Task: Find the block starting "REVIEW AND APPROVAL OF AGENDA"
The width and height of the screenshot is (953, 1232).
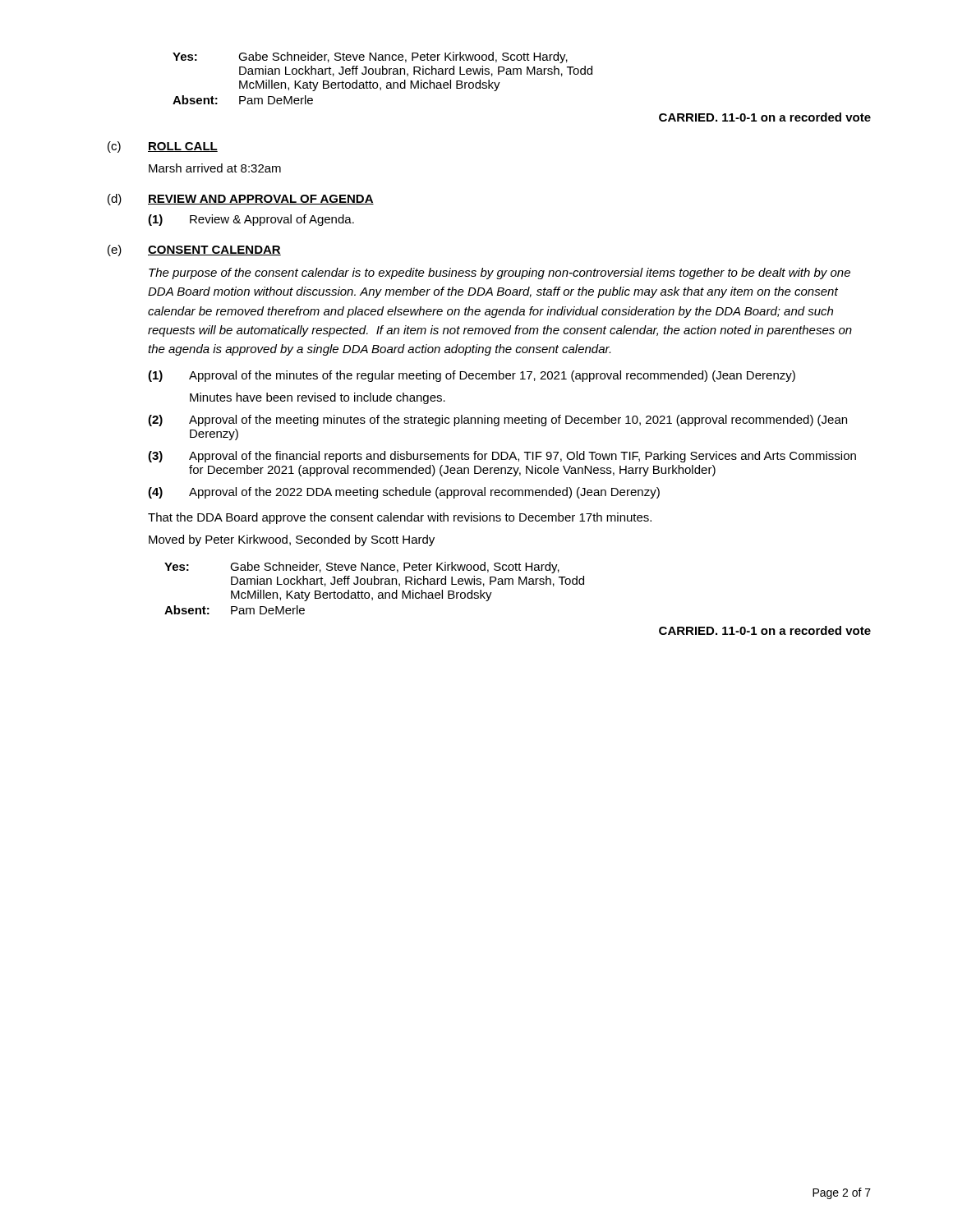Action: (x=261, y=198)
